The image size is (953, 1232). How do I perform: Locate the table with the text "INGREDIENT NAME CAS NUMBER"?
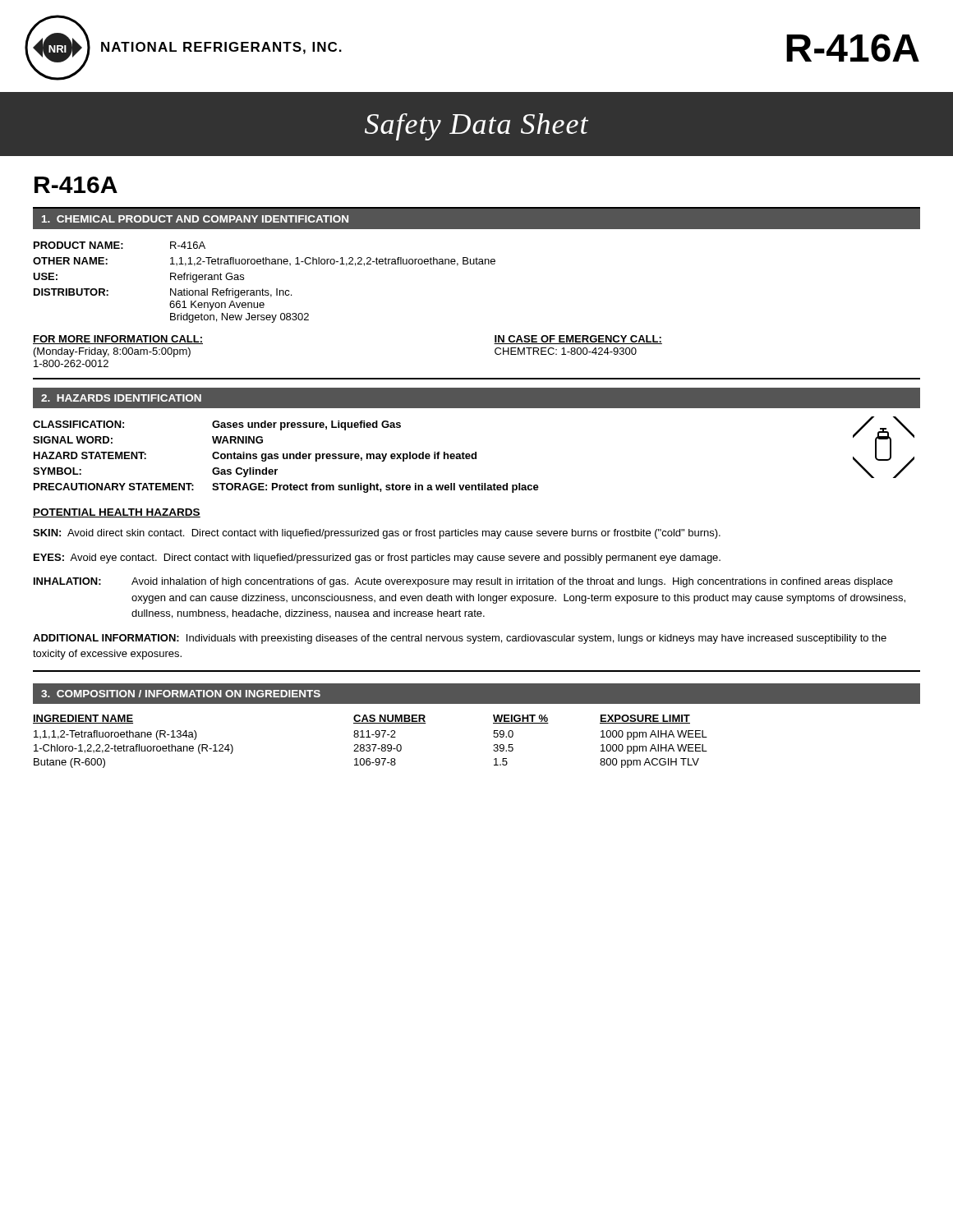476,740
